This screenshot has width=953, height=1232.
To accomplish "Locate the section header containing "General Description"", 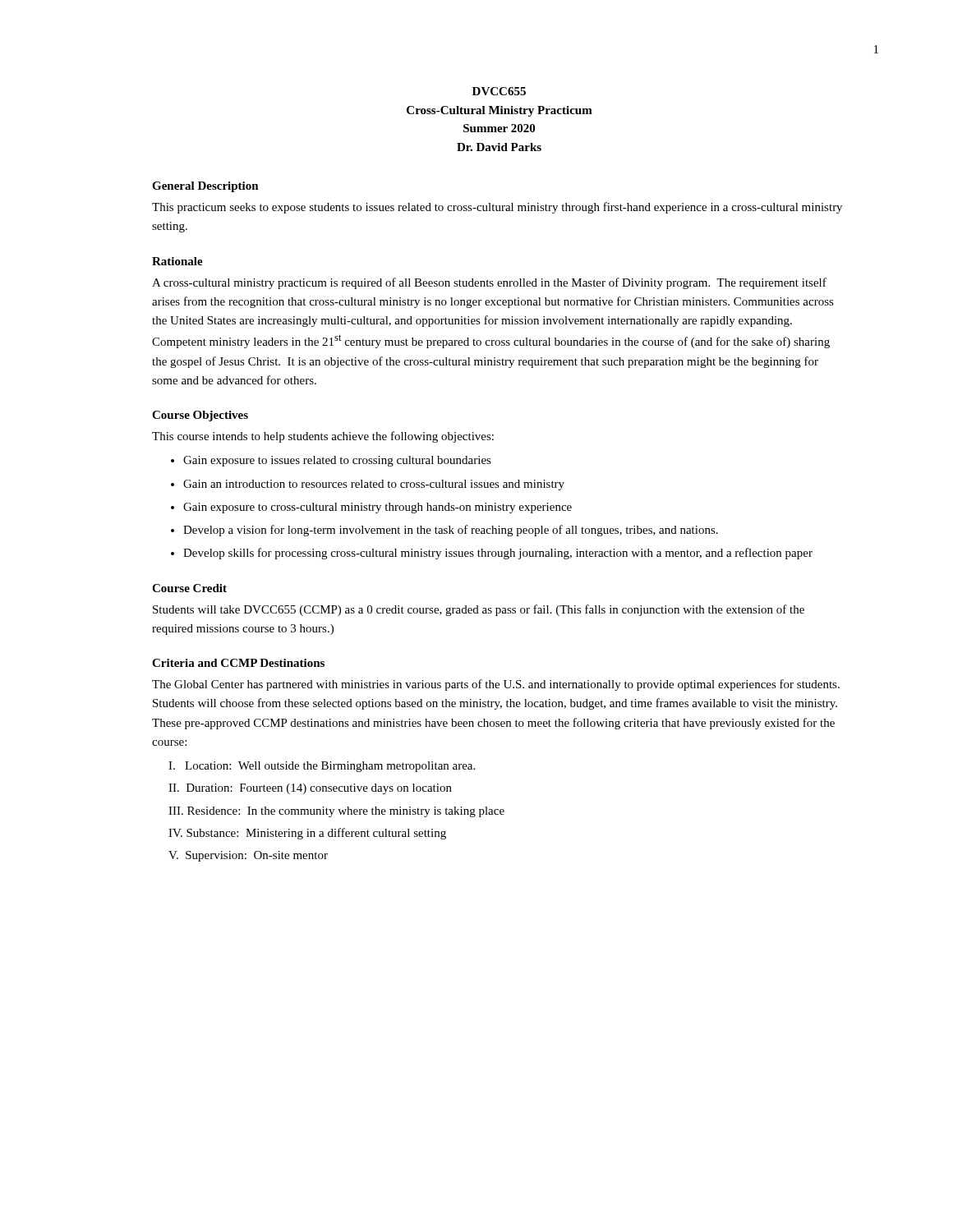I will click(x=205, y=187).
